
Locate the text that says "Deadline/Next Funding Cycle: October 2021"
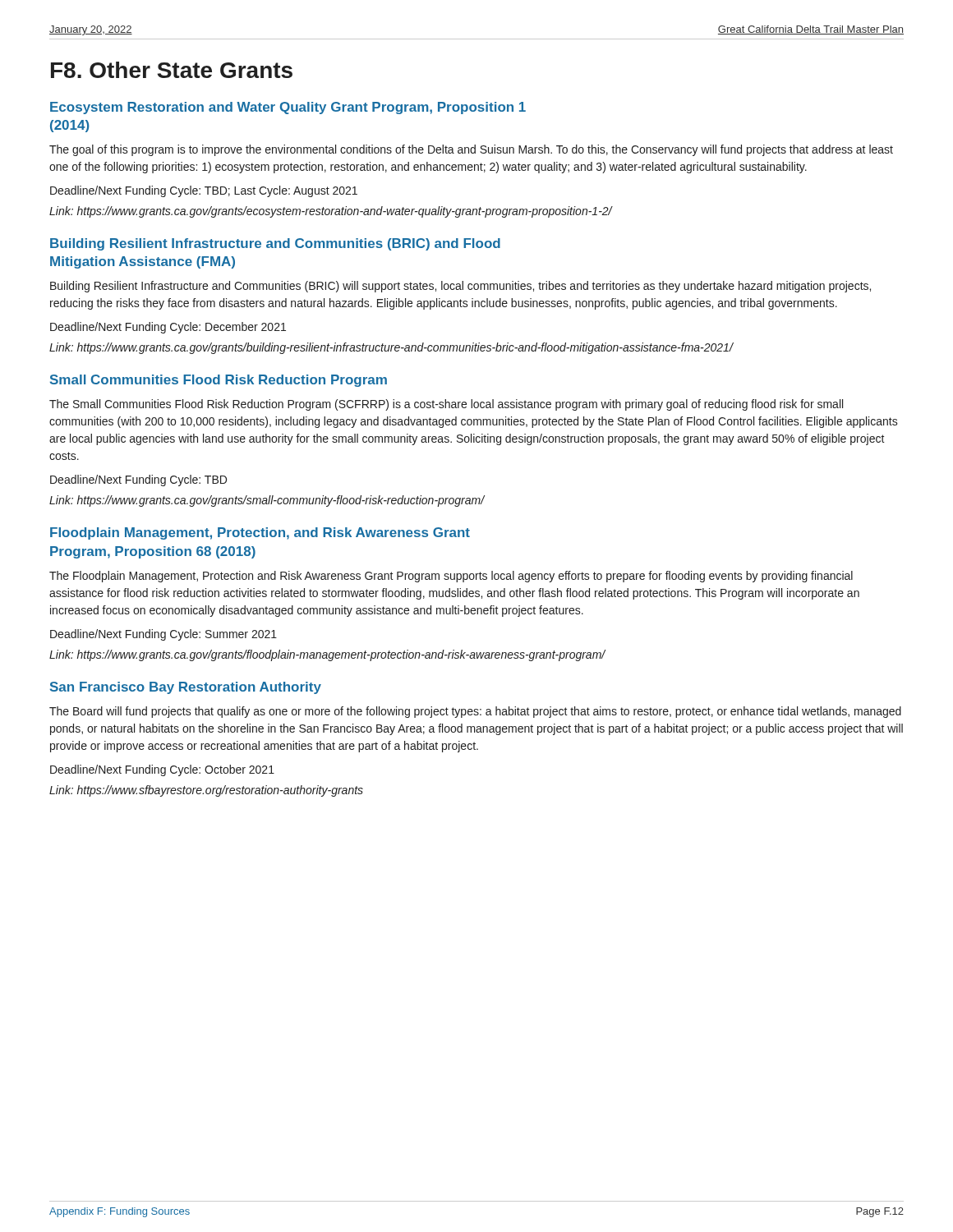pyautogui.click(x=162, y=769)
